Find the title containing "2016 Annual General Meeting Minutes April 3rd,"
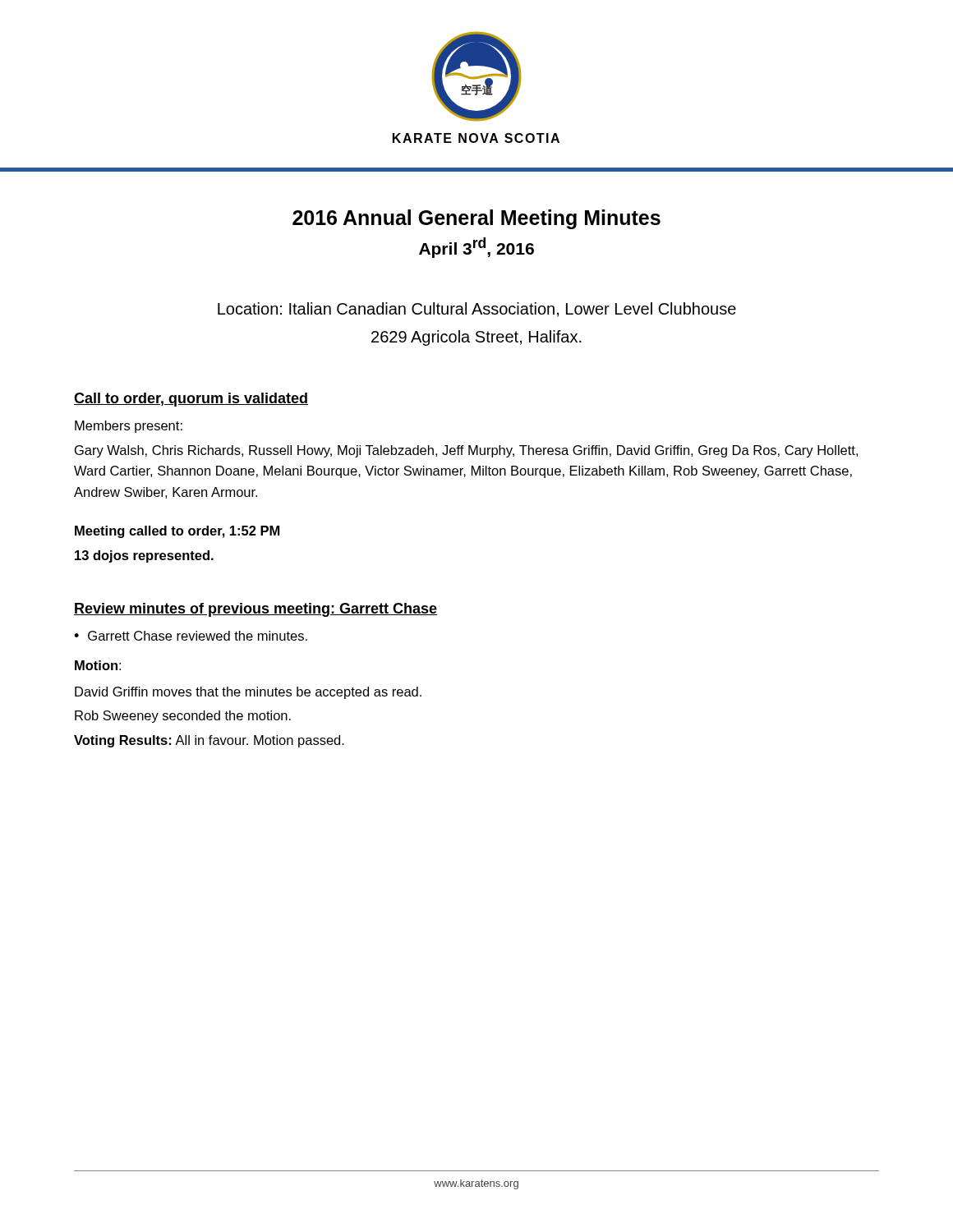Image resolution: width=953 pixels, height=1232 pixels. (x=476, y=232)
